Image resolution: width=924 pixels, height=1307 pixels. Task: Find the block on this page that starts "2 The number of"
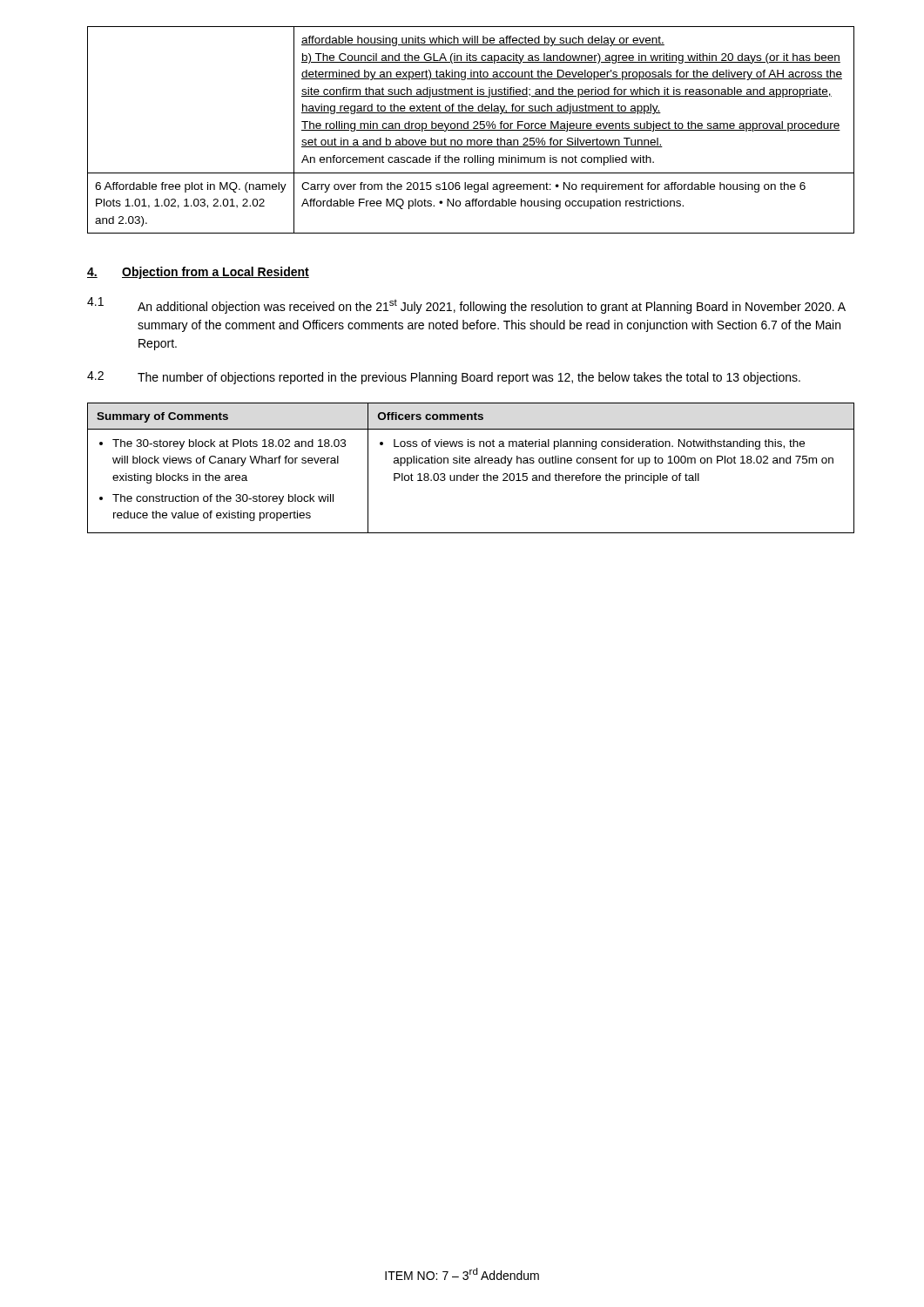(x=471, y=378)
